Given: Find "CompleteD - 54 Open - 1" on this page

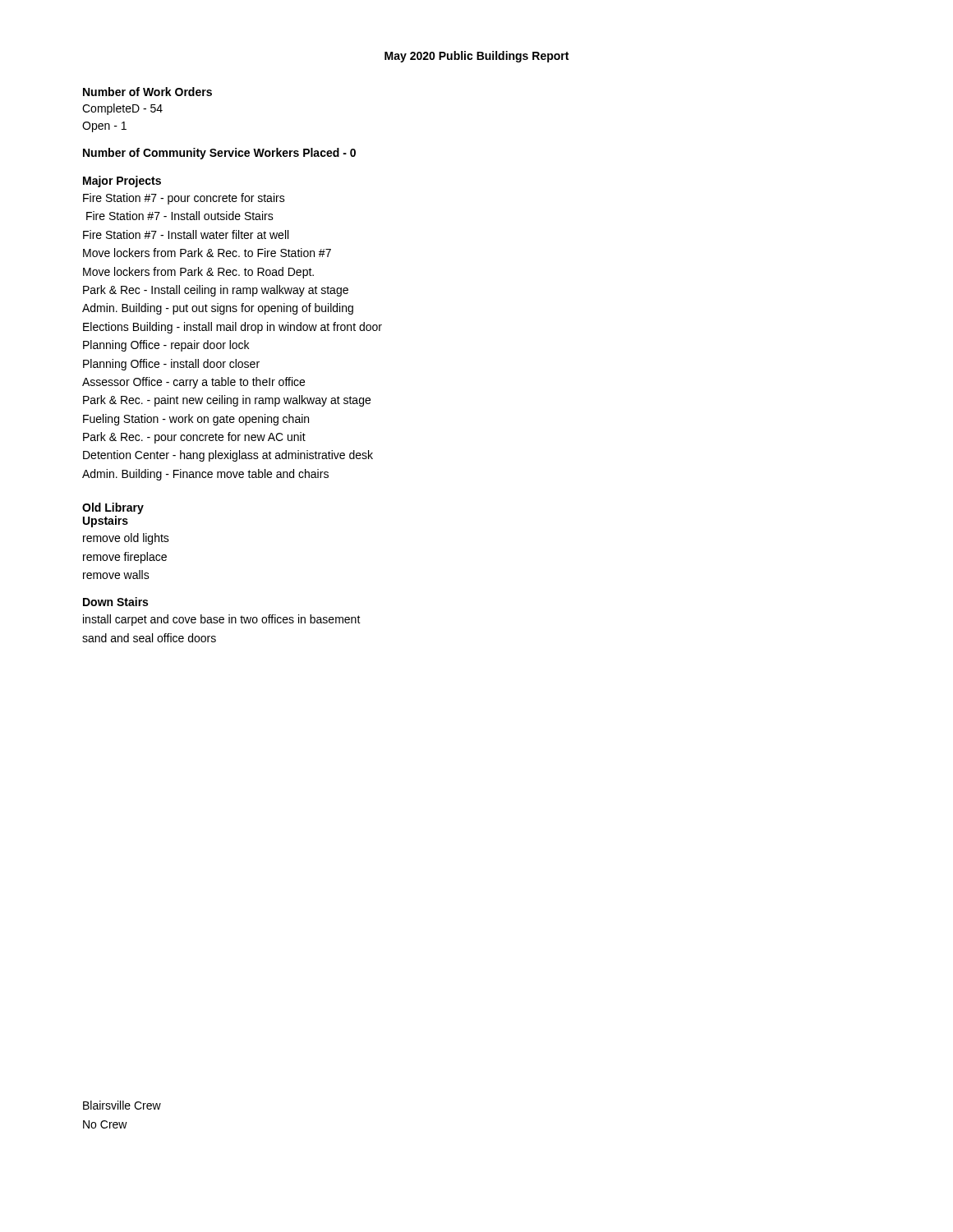Looking at the screenshot, I should coord(122,109).
